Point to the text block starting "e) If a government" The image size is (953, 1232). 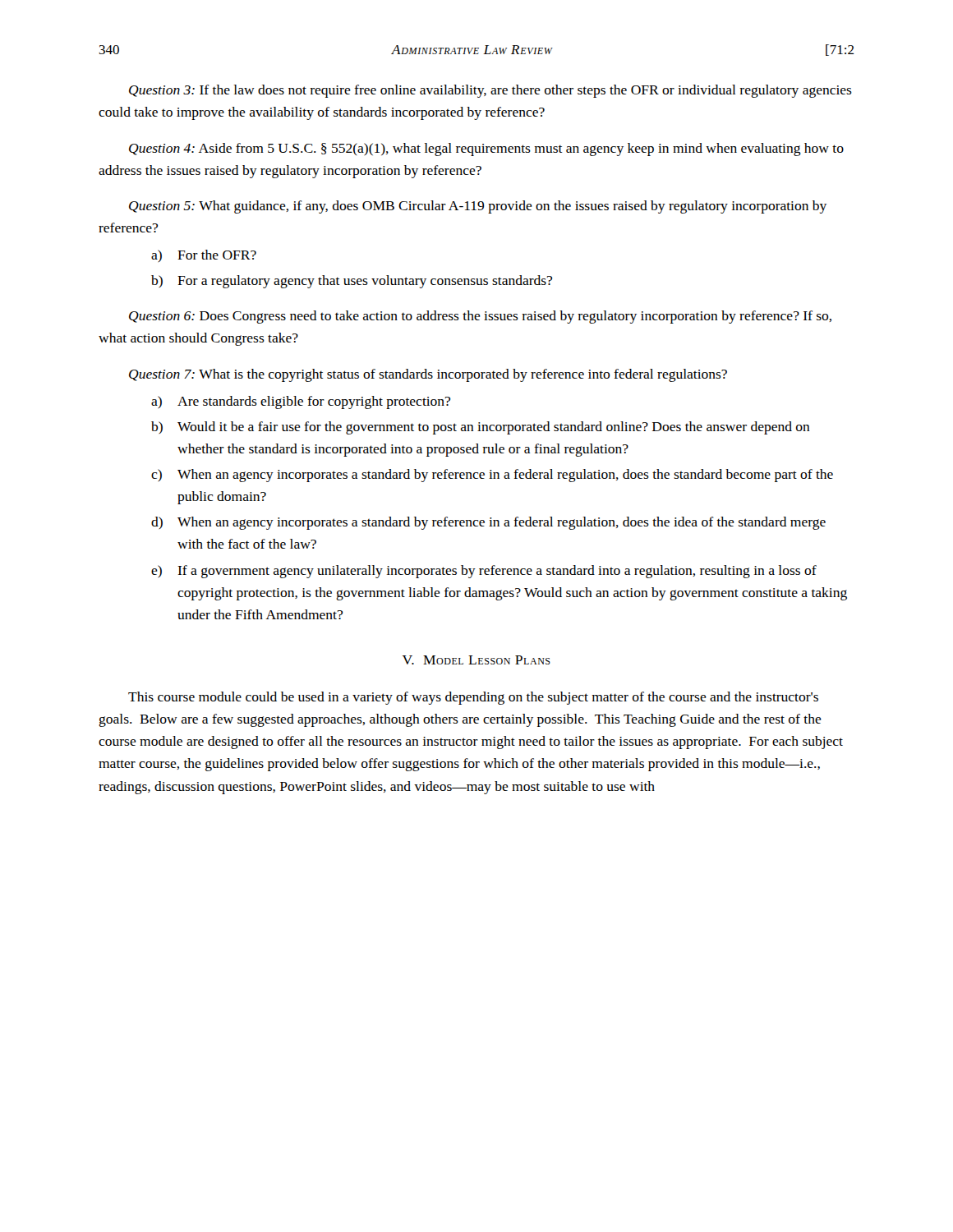[503, 592]
